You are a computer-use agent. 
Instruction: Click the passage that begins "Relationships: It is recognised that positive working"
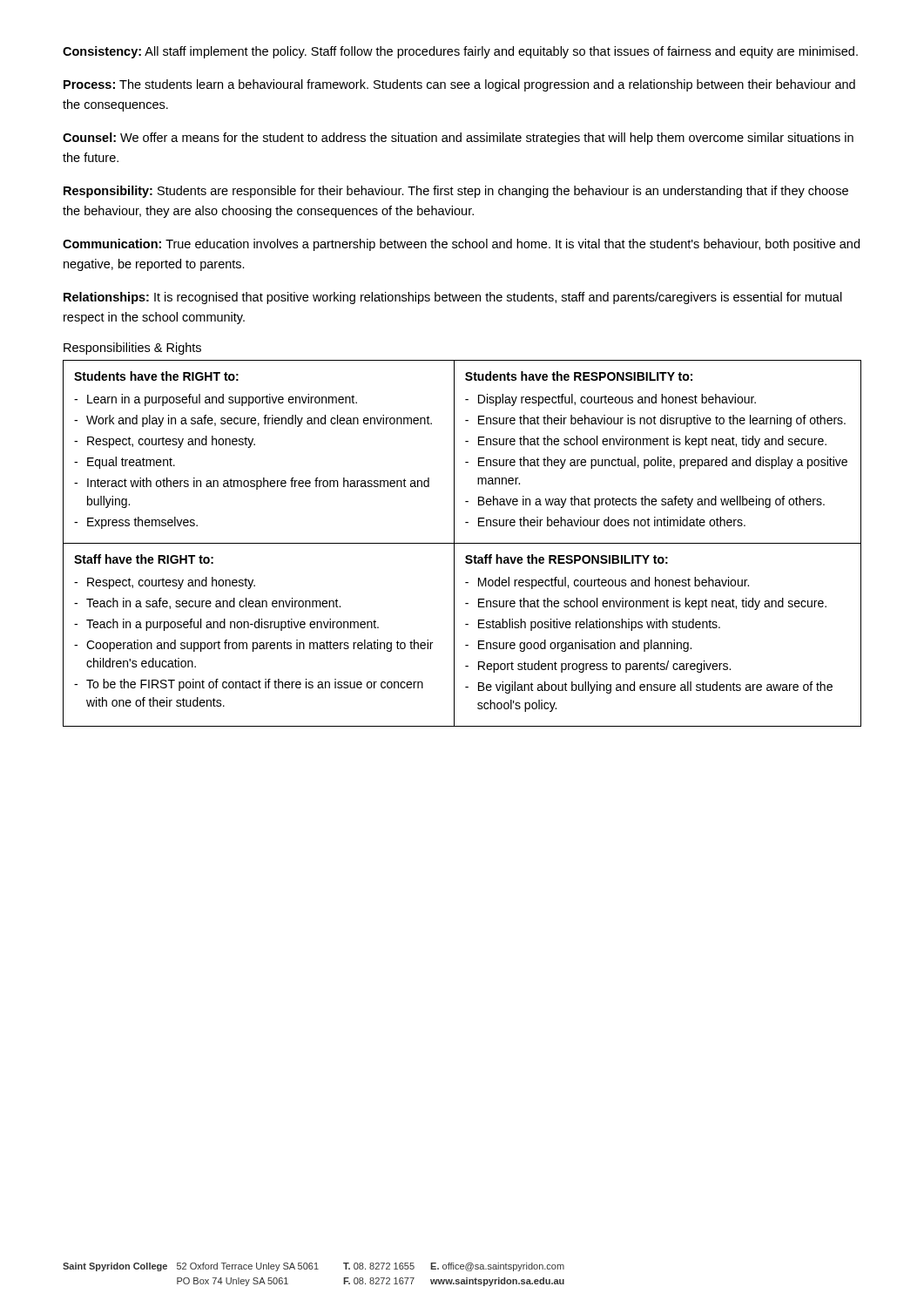453,307
